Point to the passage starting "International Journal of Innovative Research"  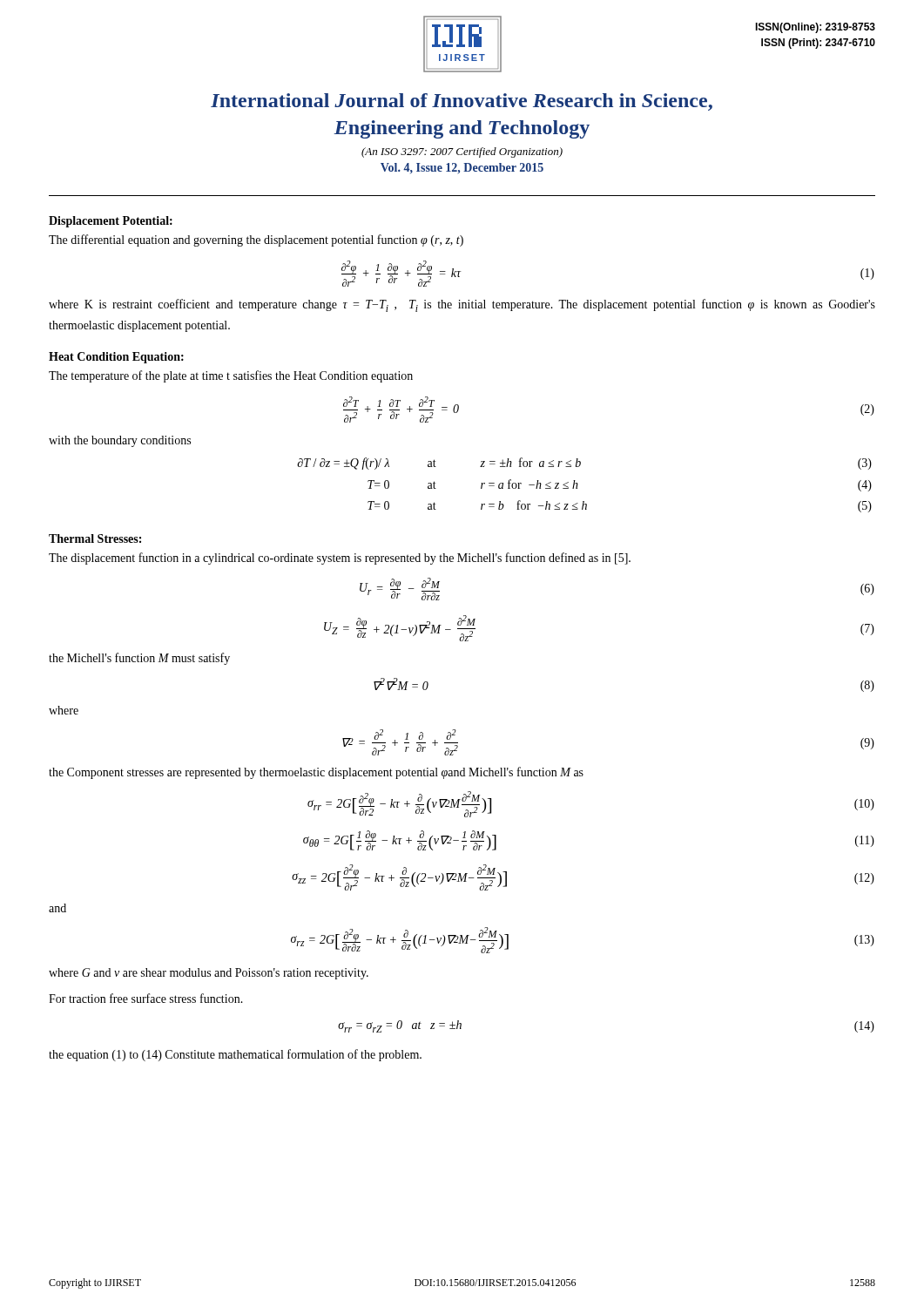[462, 131]
